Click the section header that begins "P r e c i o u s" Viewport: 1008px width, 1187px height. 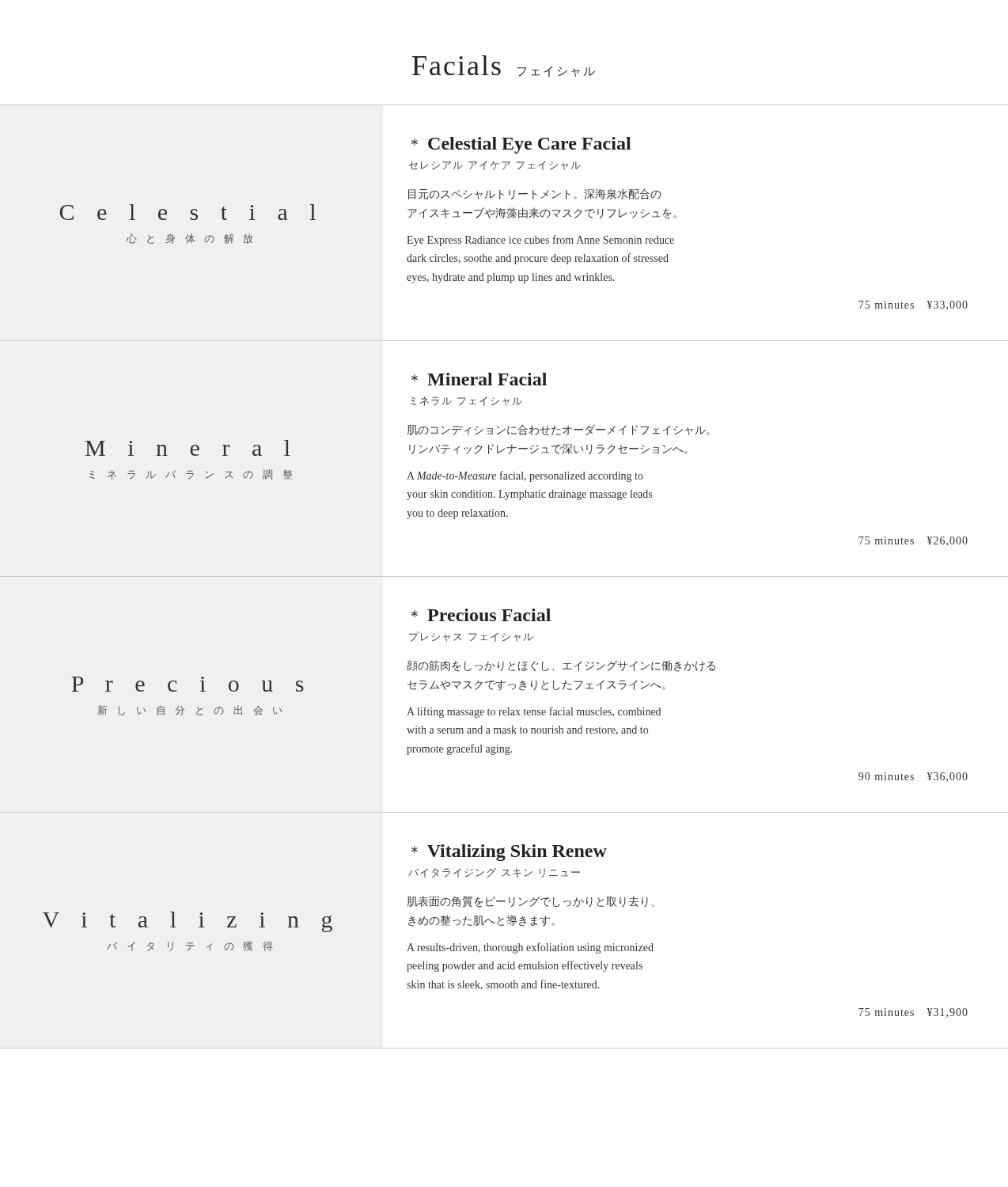(x=192, y=694)
